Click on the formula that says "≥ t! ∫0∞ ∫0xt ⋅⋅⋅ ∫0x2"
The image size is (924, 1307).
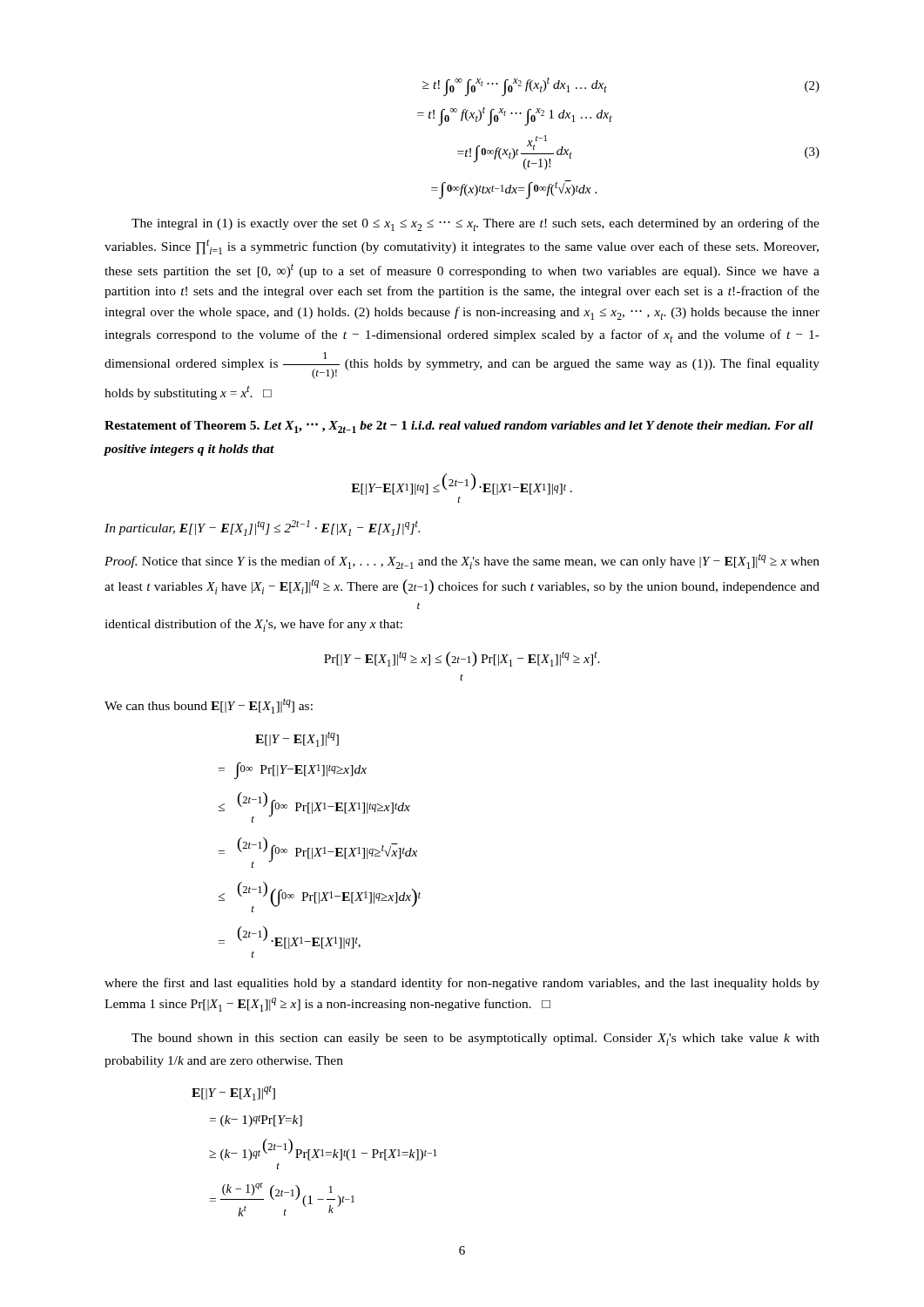(488, 137)
